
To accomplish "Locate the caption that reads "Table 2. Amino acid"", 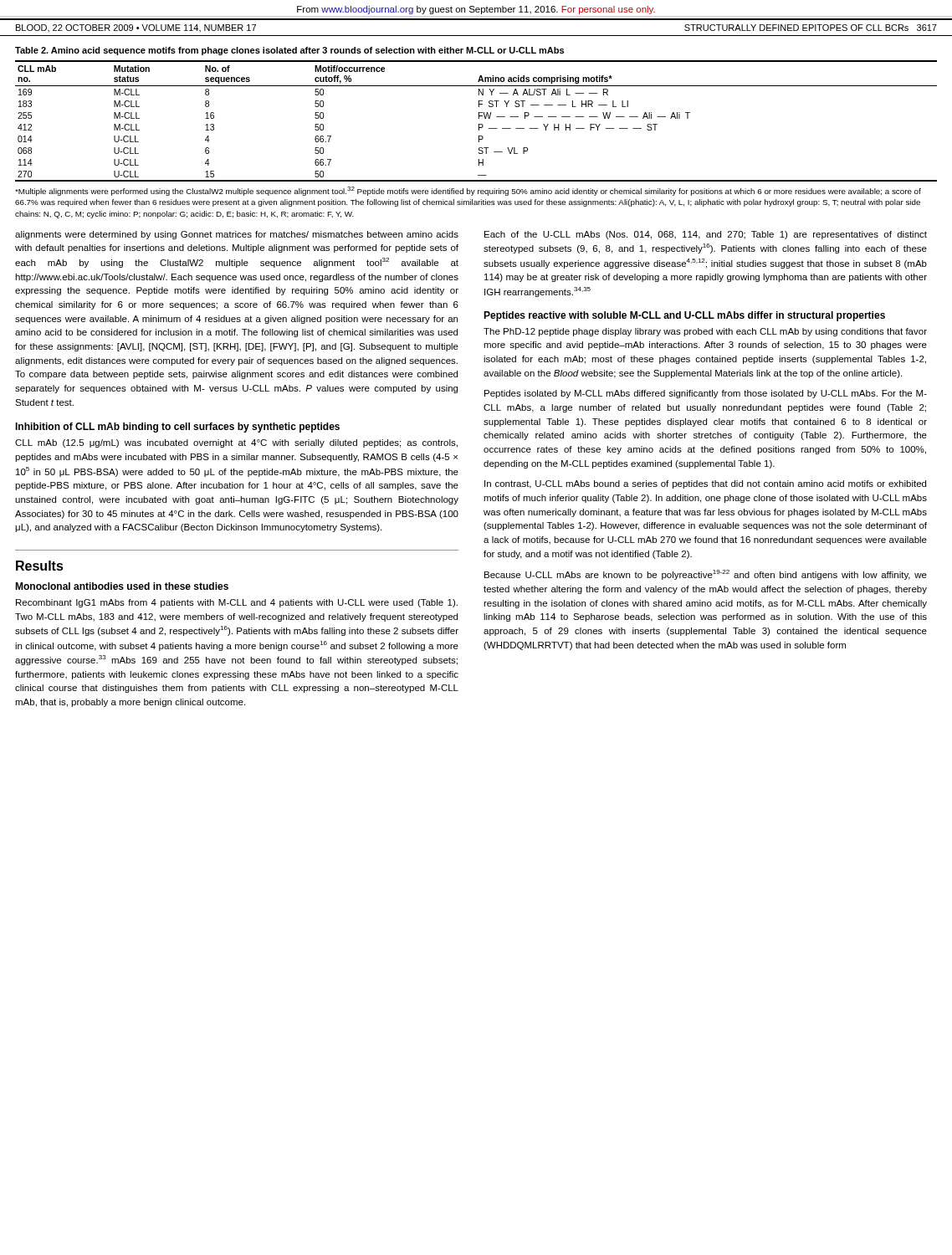I will (290, 50).
